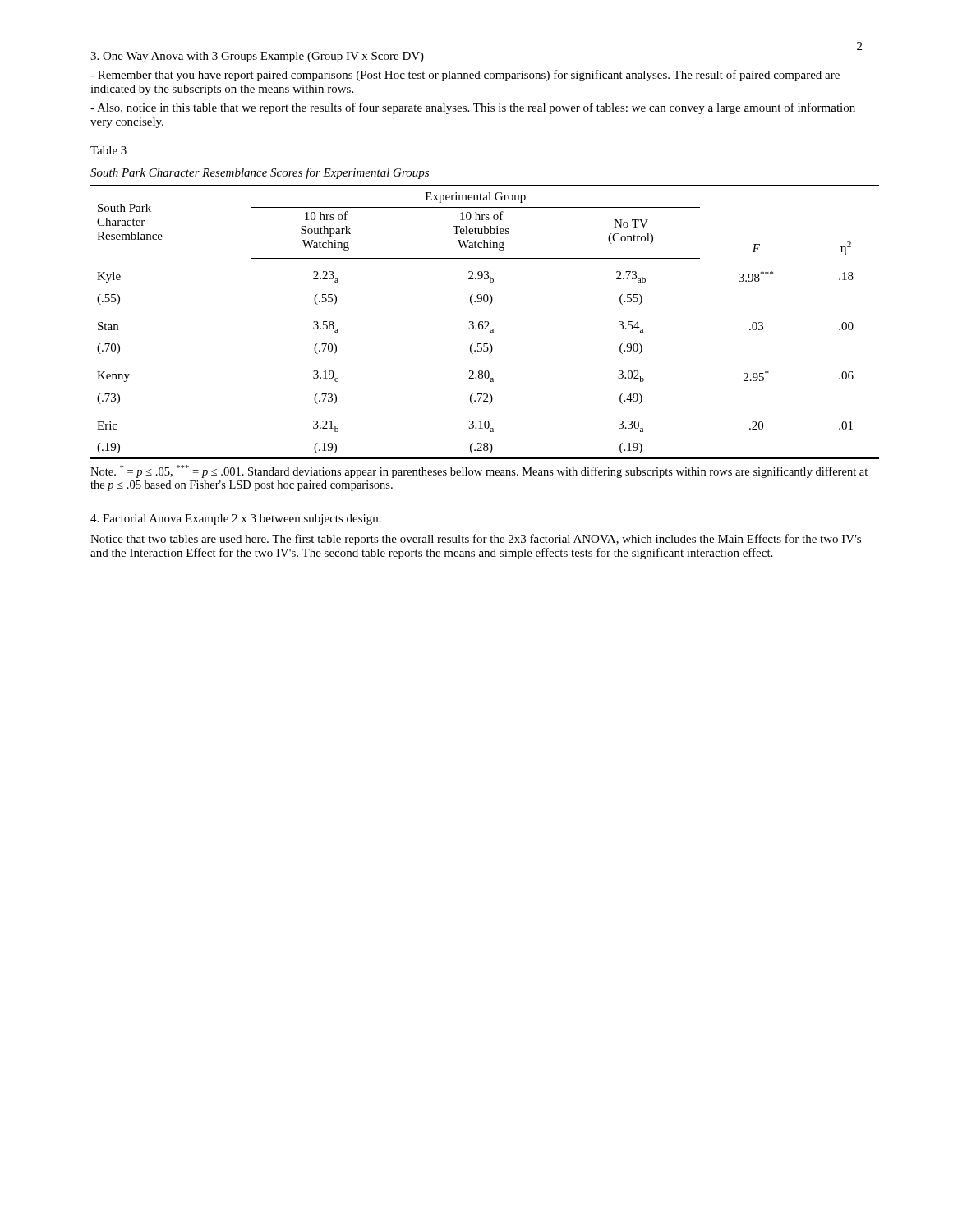
Task: Navigate to the text block starting "Also, notice in this table"
Action: pyautogui.click(x=473, y=115)
